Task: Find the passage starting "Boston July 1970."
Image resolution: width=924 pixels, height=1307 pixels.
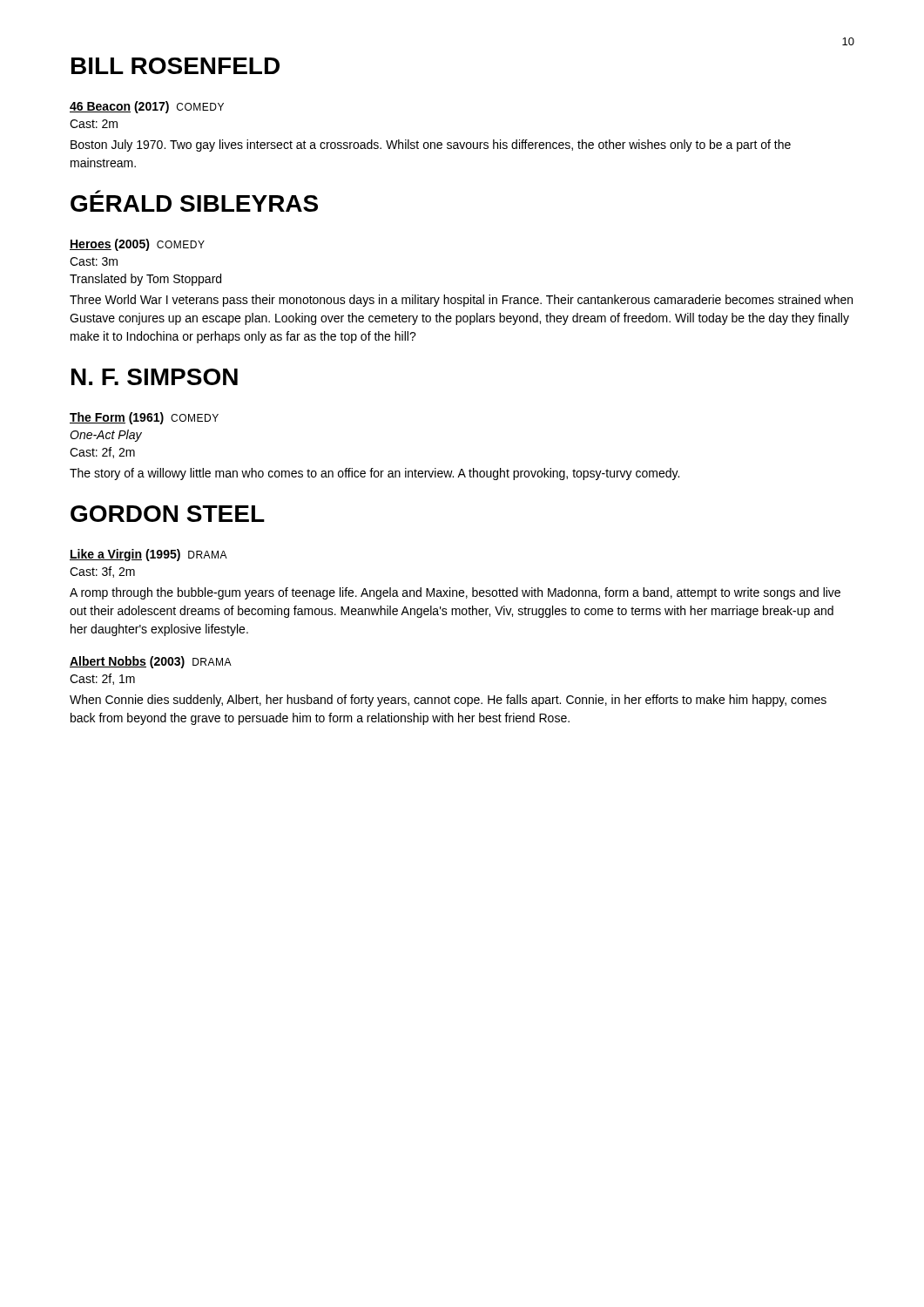Action: tap(430, 154)
